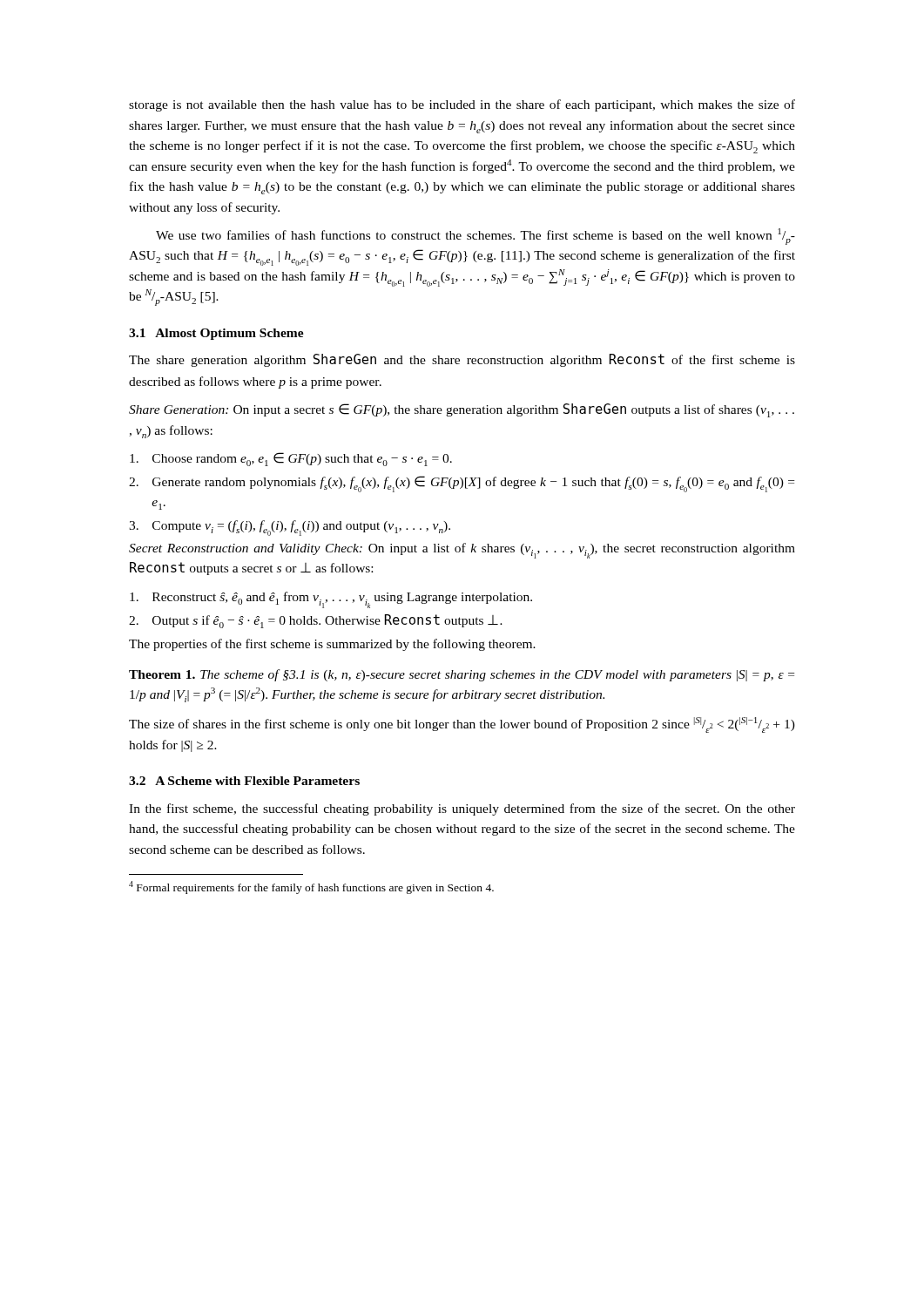Click on the region starting "2. Generate random polynomials"

click(462, 492)
